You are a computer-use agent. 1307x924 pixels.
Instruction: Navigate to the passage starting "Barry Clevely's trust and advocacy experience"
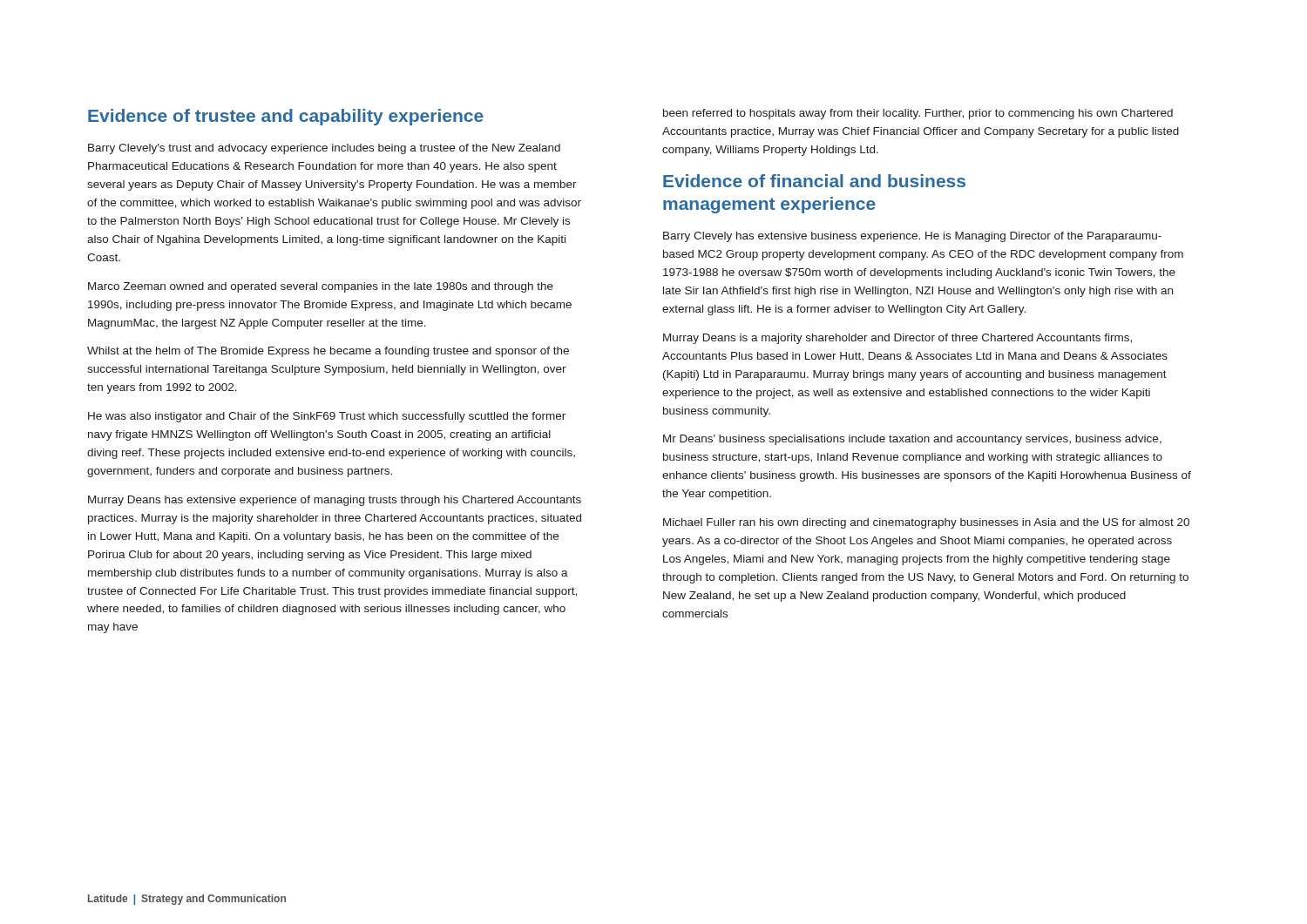336,203
